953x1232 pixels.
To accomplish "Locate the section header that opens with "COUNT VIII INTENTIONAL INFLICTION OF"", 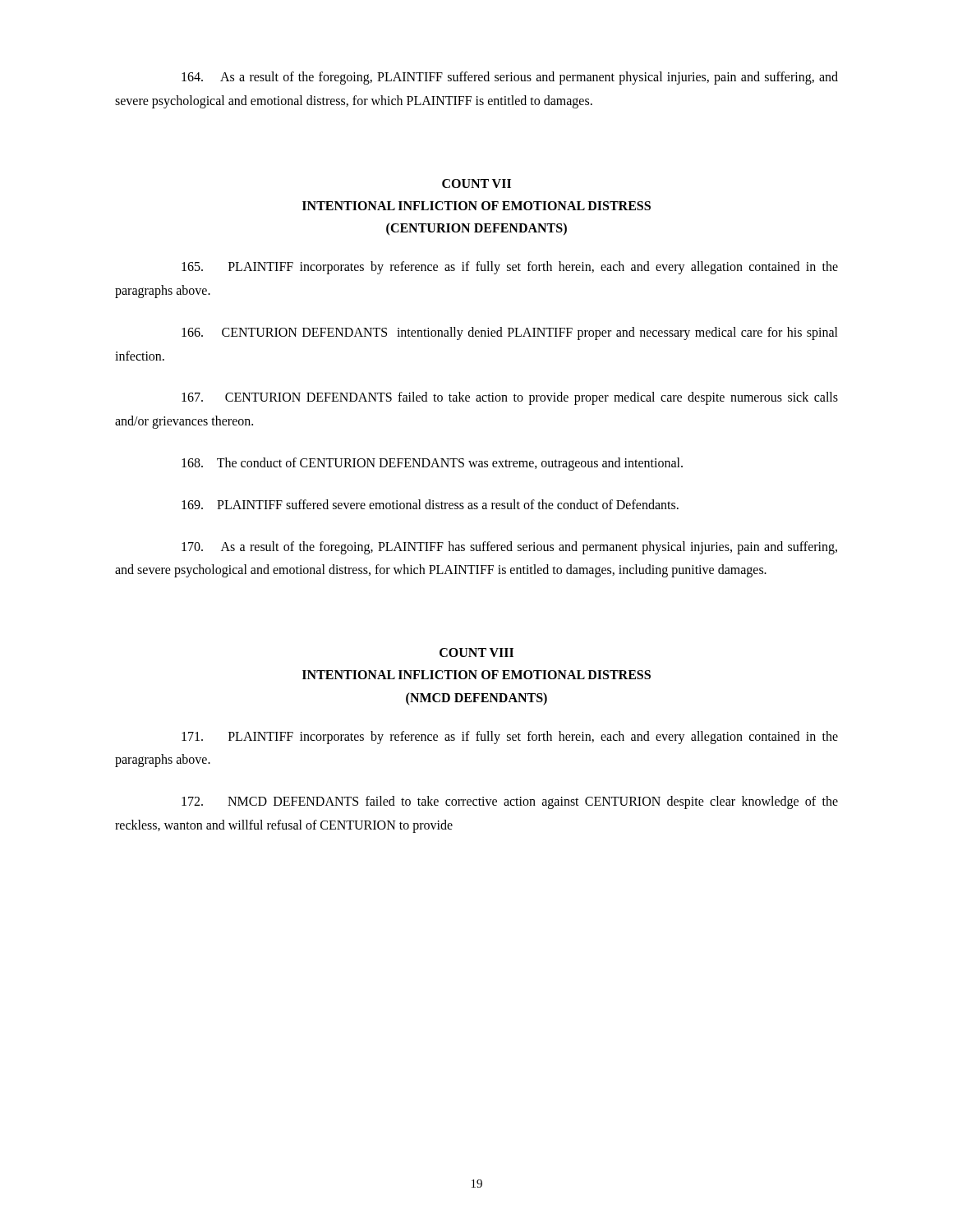I will pos(476,675).
